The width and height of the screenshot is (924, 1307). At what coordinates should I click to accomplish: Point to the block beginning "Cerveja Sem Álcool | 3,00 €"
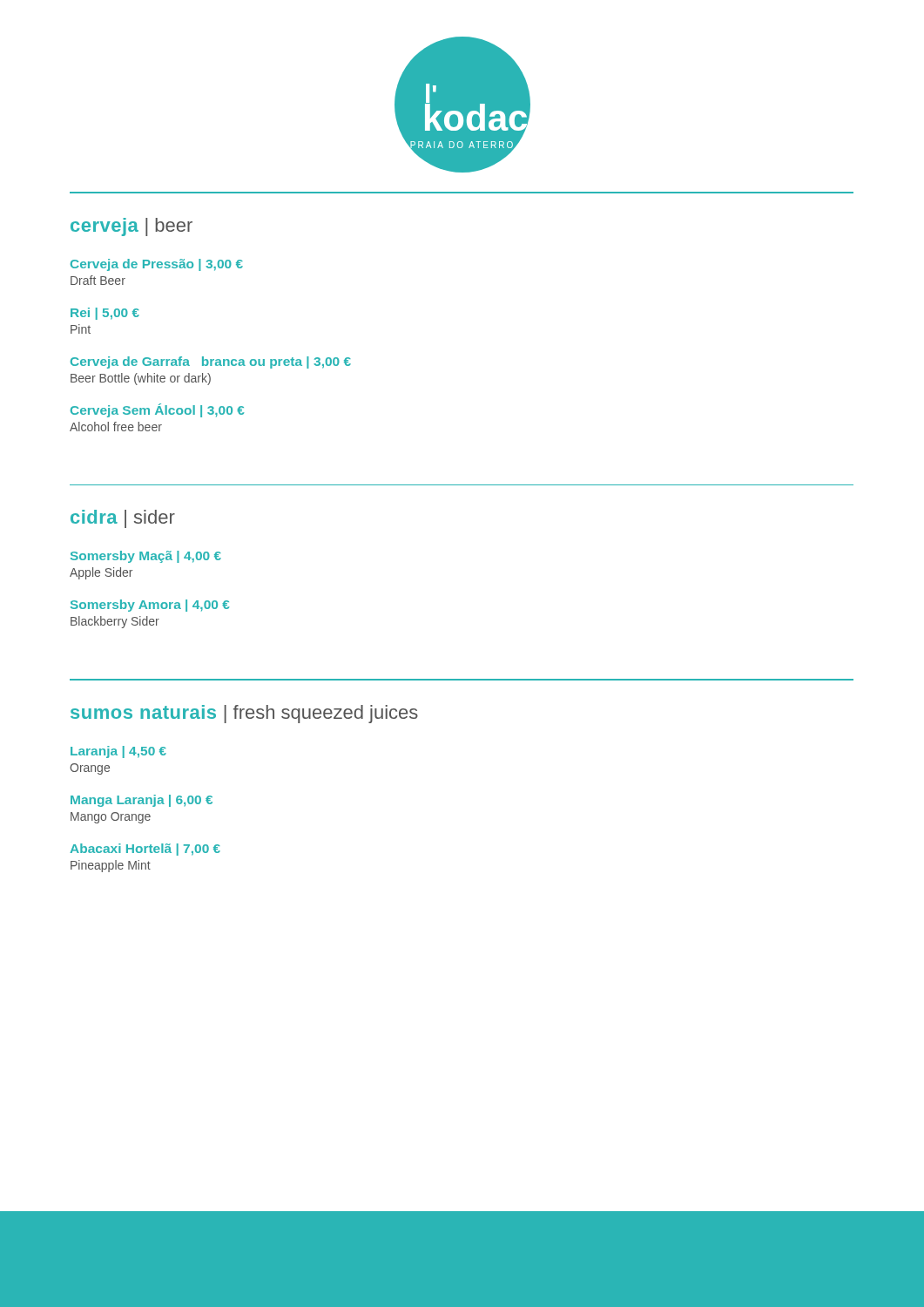157,410
